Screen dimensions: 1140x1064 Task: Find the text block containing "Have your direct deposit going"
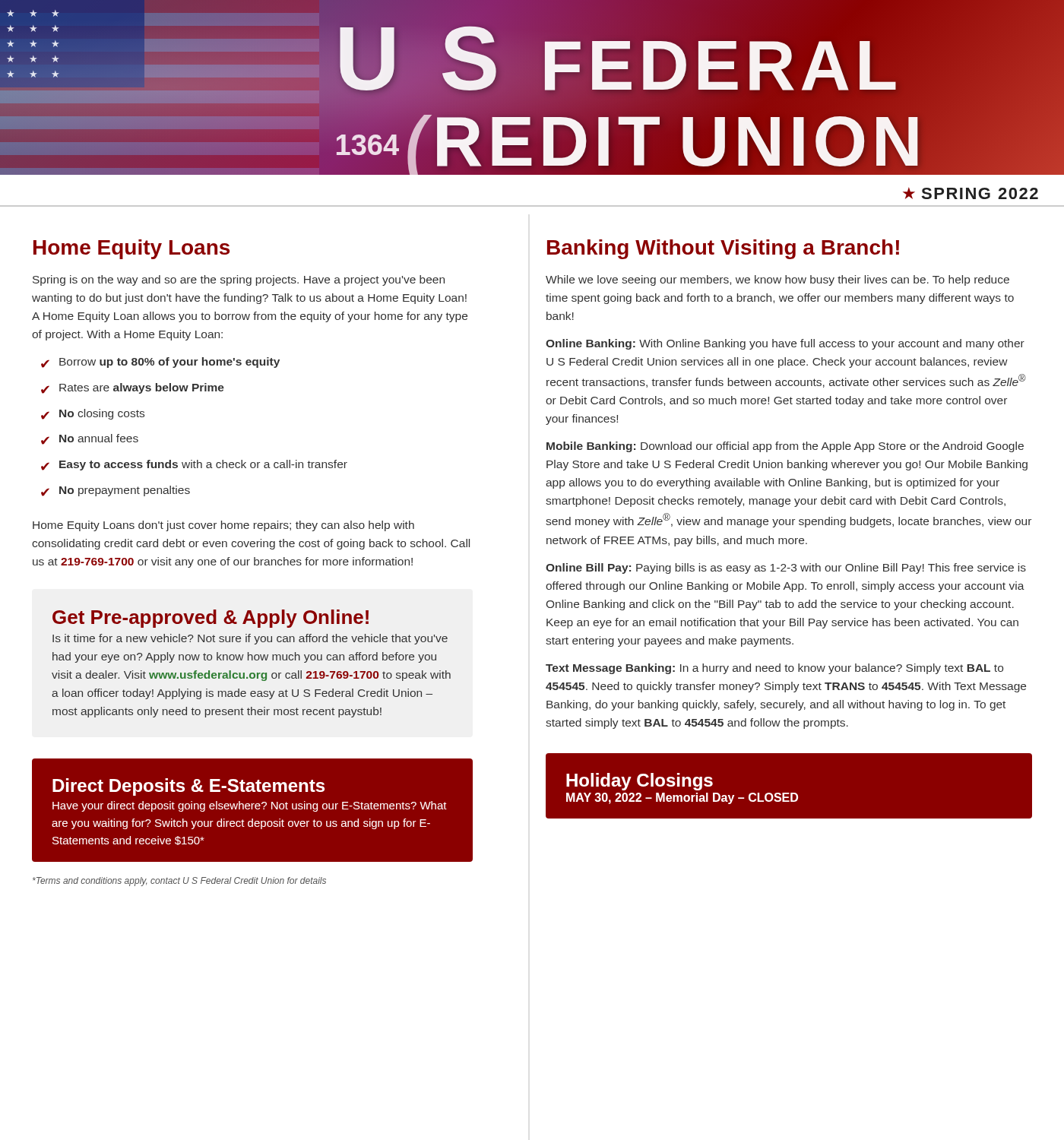tap(249, 823)
